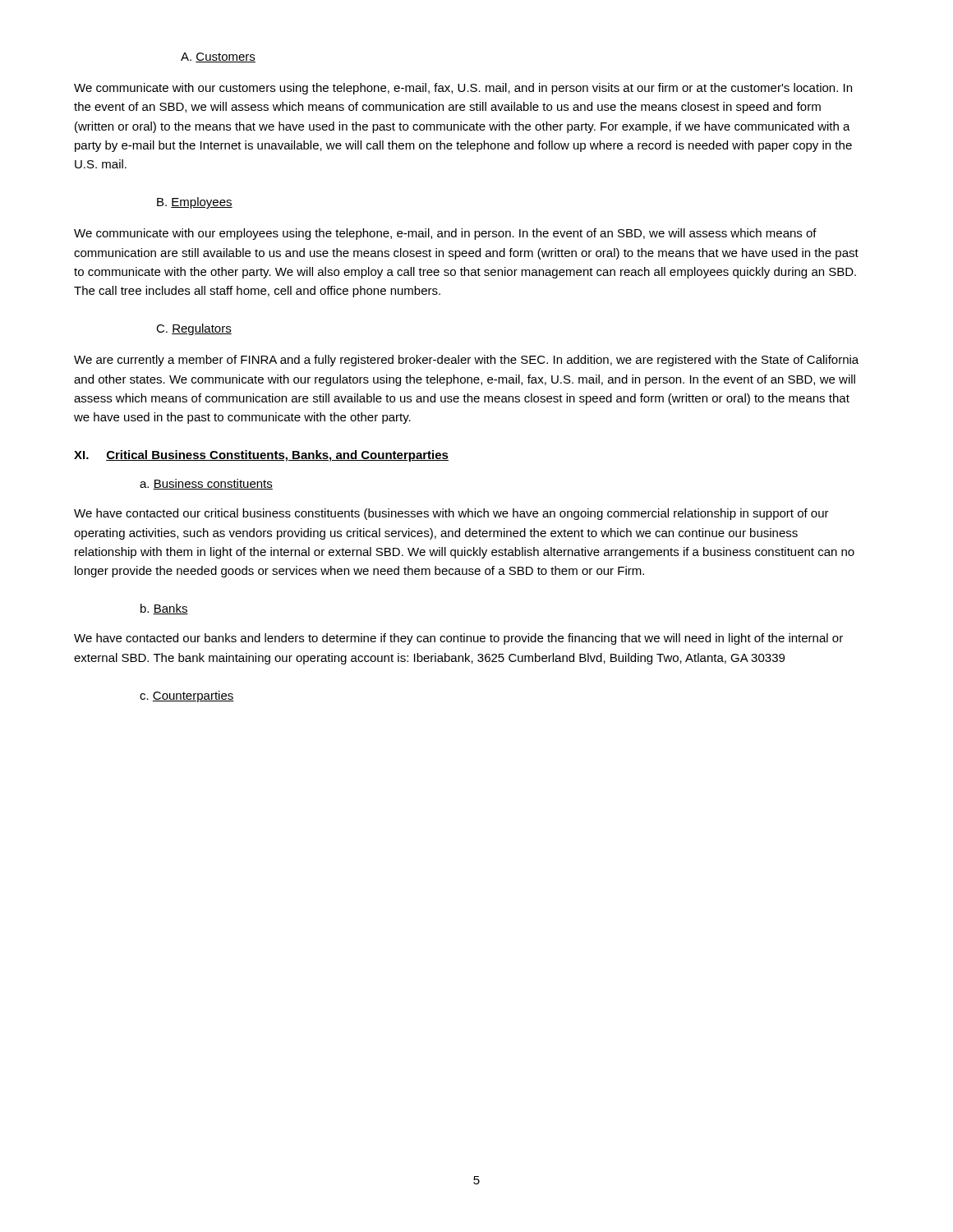Viewport: 953px width, 1232px height.
Task: Find "c. Counterparties" on this page
Action: (x=187, y=695)
